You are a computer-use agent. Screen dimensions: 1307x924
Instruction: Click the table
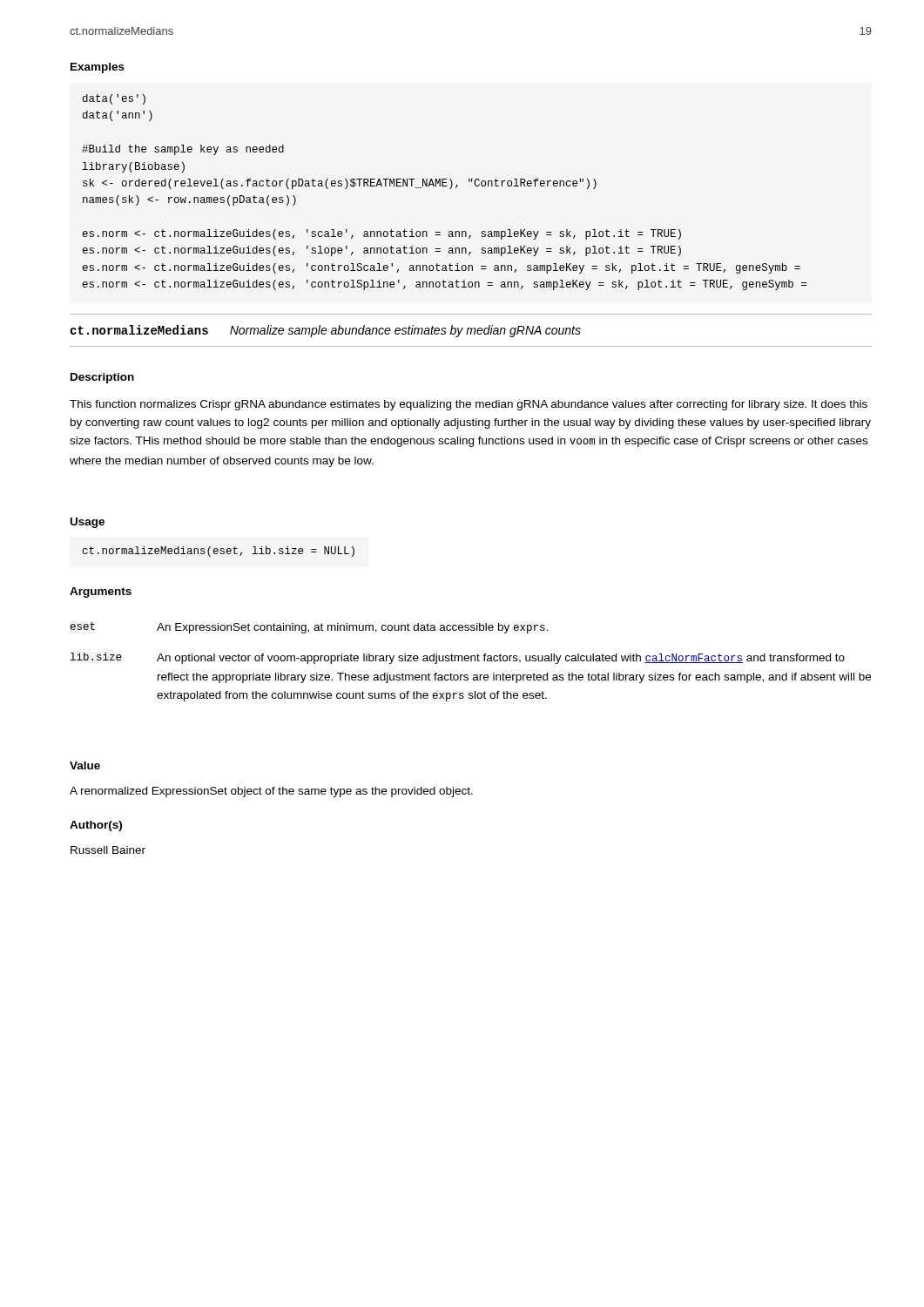471,660
